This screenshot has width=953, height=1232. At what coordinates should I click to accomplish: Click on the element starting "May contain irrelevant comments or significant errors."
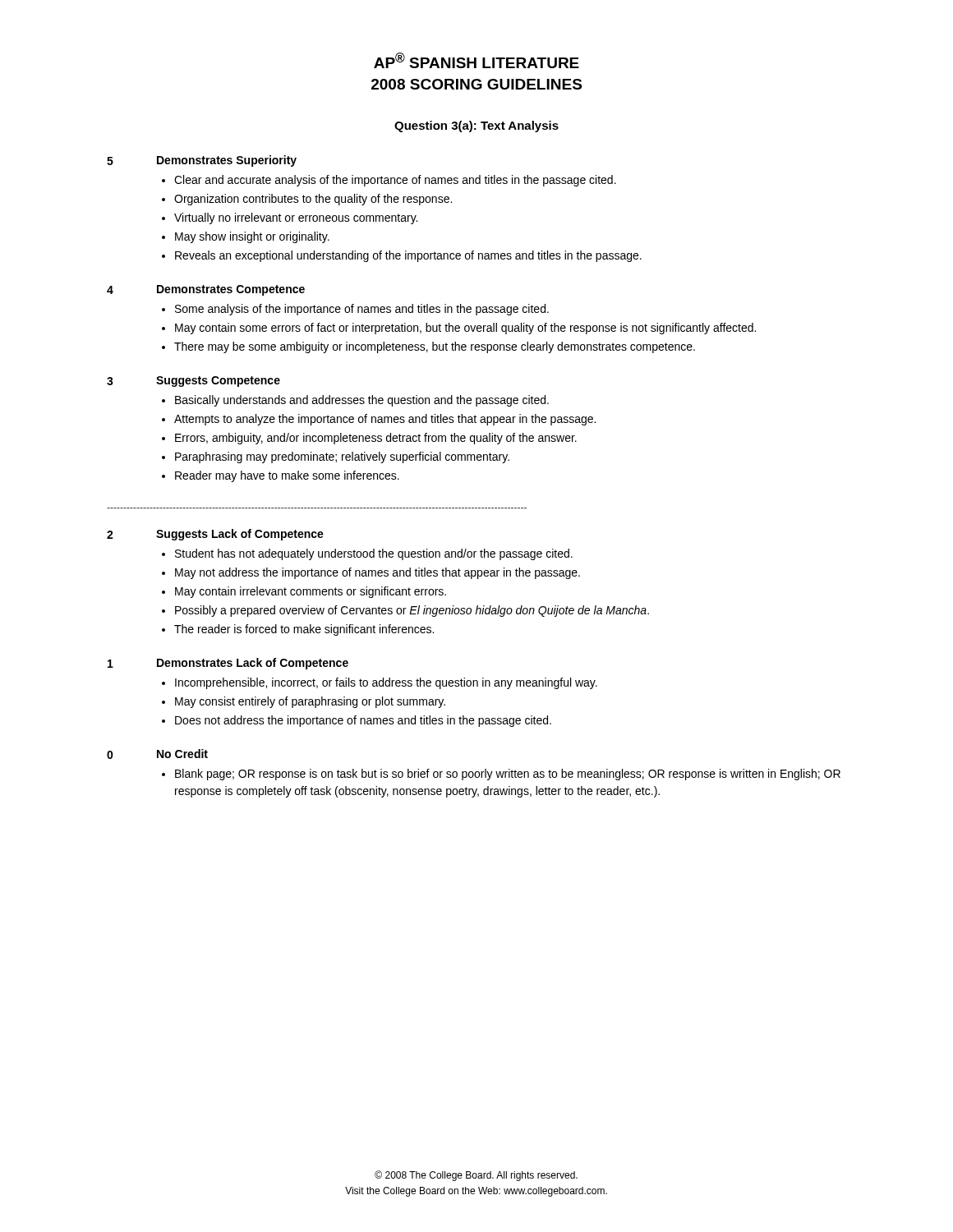(311, 591)
